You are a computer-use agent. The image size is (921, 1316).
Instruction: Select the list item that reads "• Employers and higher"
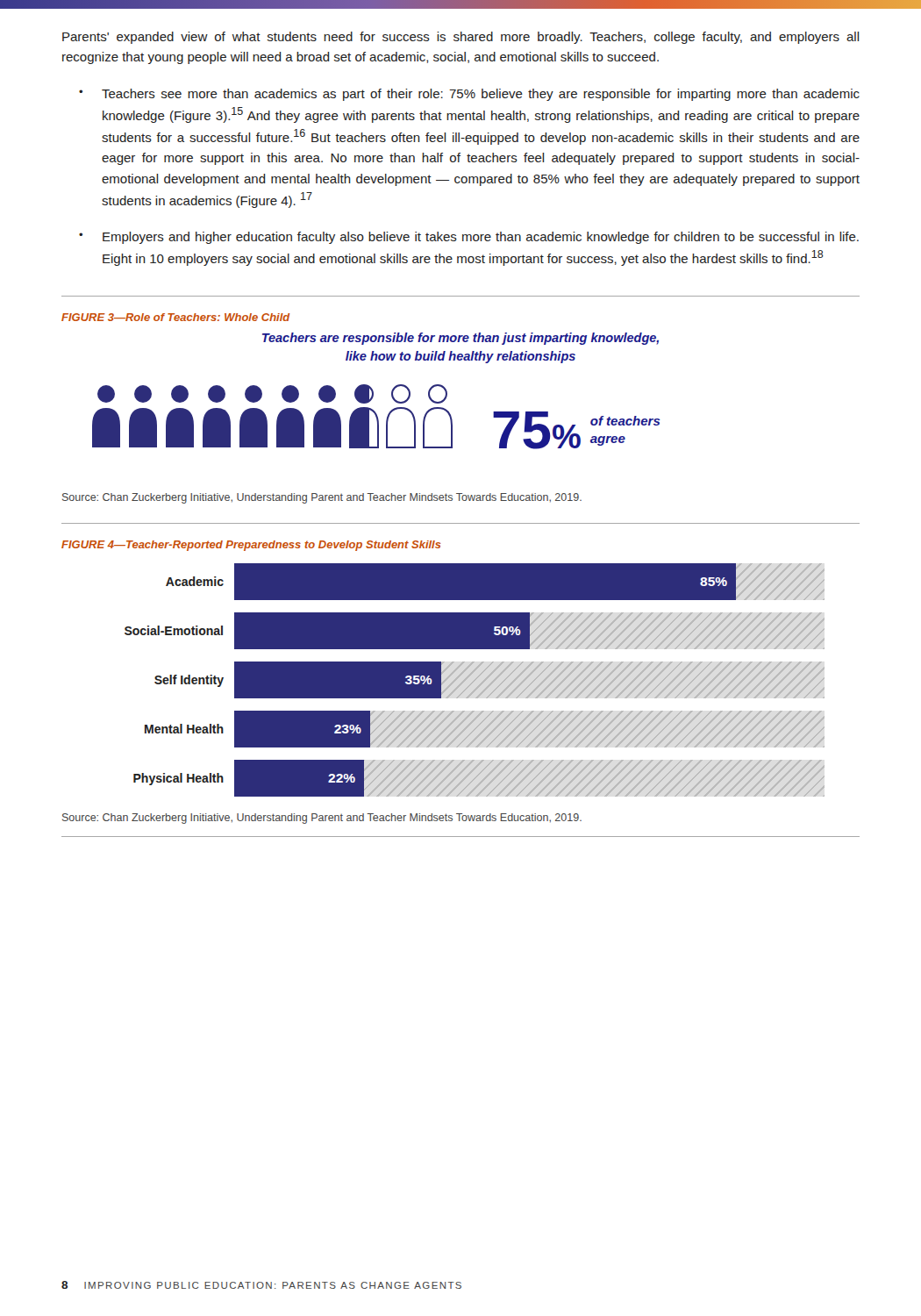pyautogui.click(x=469, y=248)
